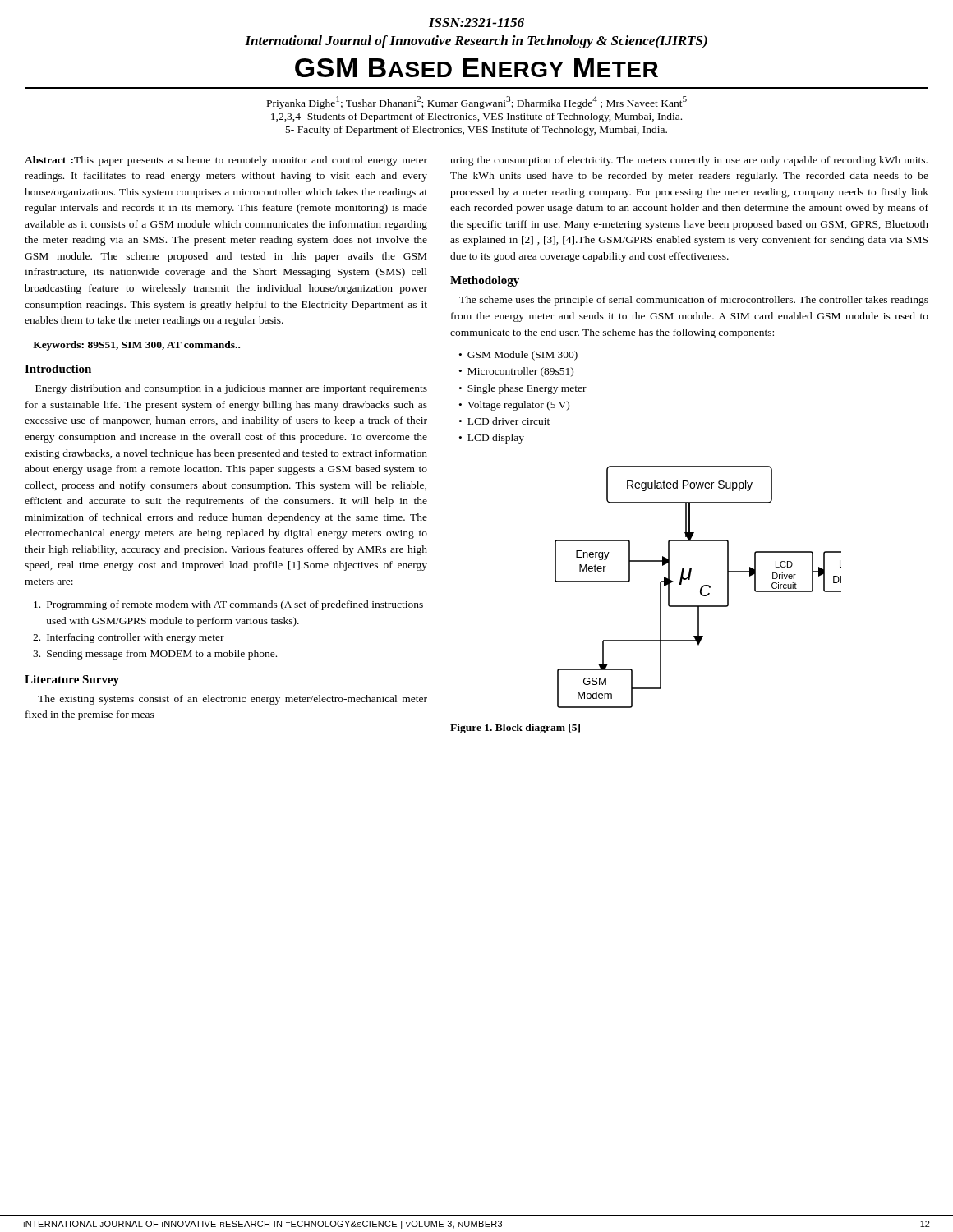Image resolution: width=953 pixels, height=1232 pixels.
Task: Select the section header with the text "Literature Survey"
Action: [x=72, y=679]
